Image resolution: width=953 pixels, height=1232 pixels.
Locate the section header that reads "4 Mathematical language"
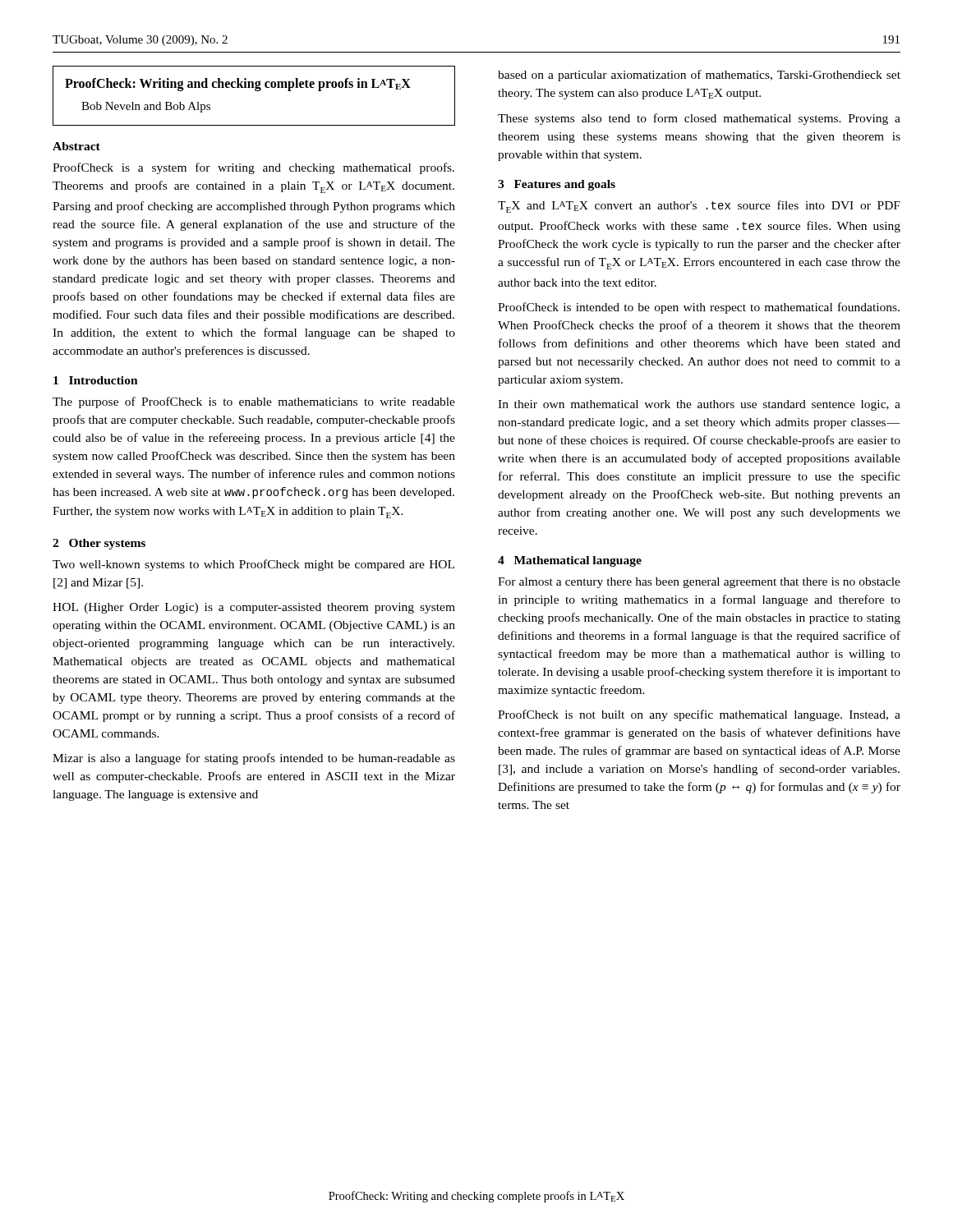click(570, 560)
